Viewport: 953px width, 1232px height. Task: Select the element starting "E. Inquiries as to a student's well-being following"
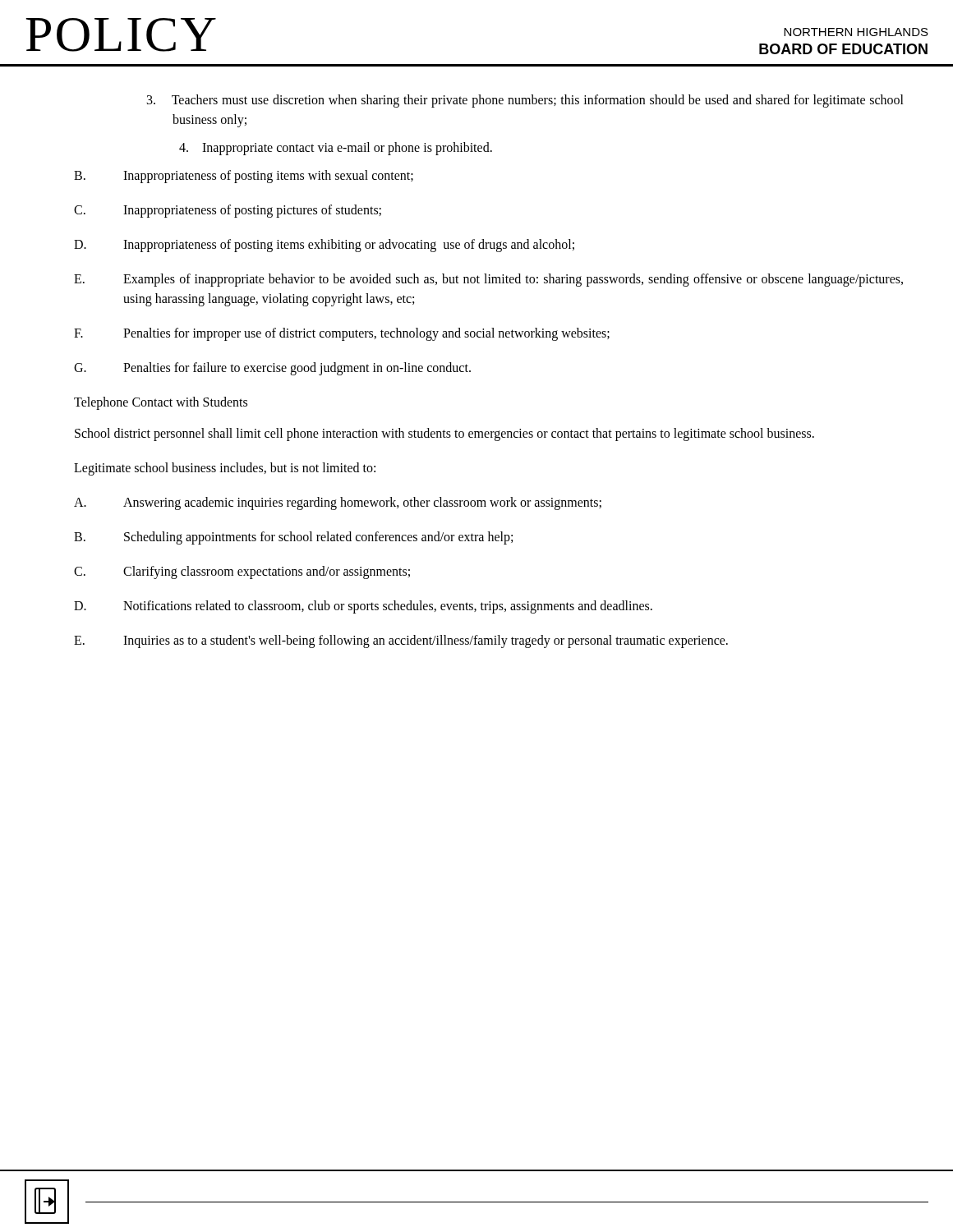(489, 641)
